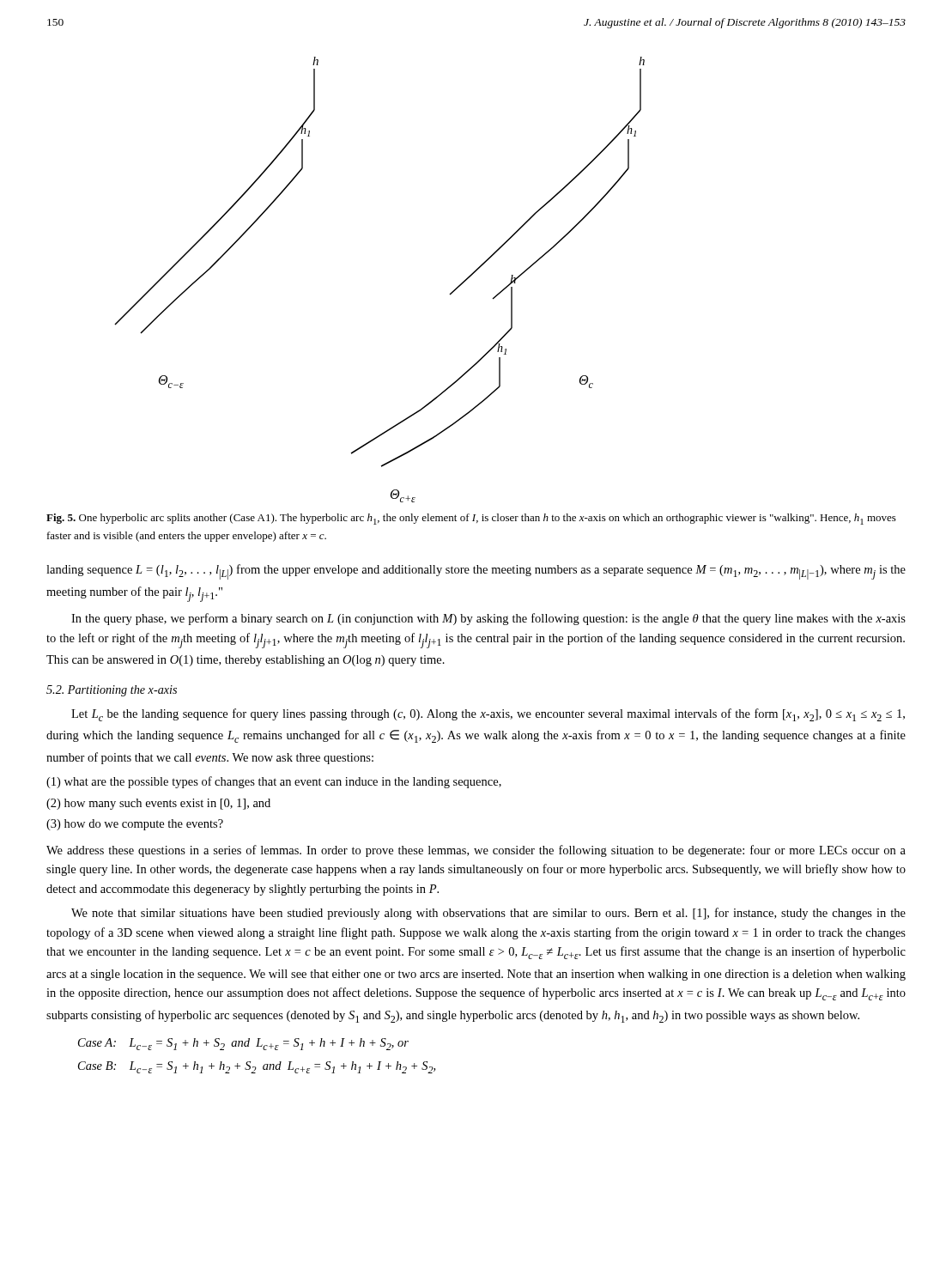Image resolution: width=952 pixels, height=1288 pixels.
Task: Find the element starting "(1) what are the"
Action: [274, 782]
